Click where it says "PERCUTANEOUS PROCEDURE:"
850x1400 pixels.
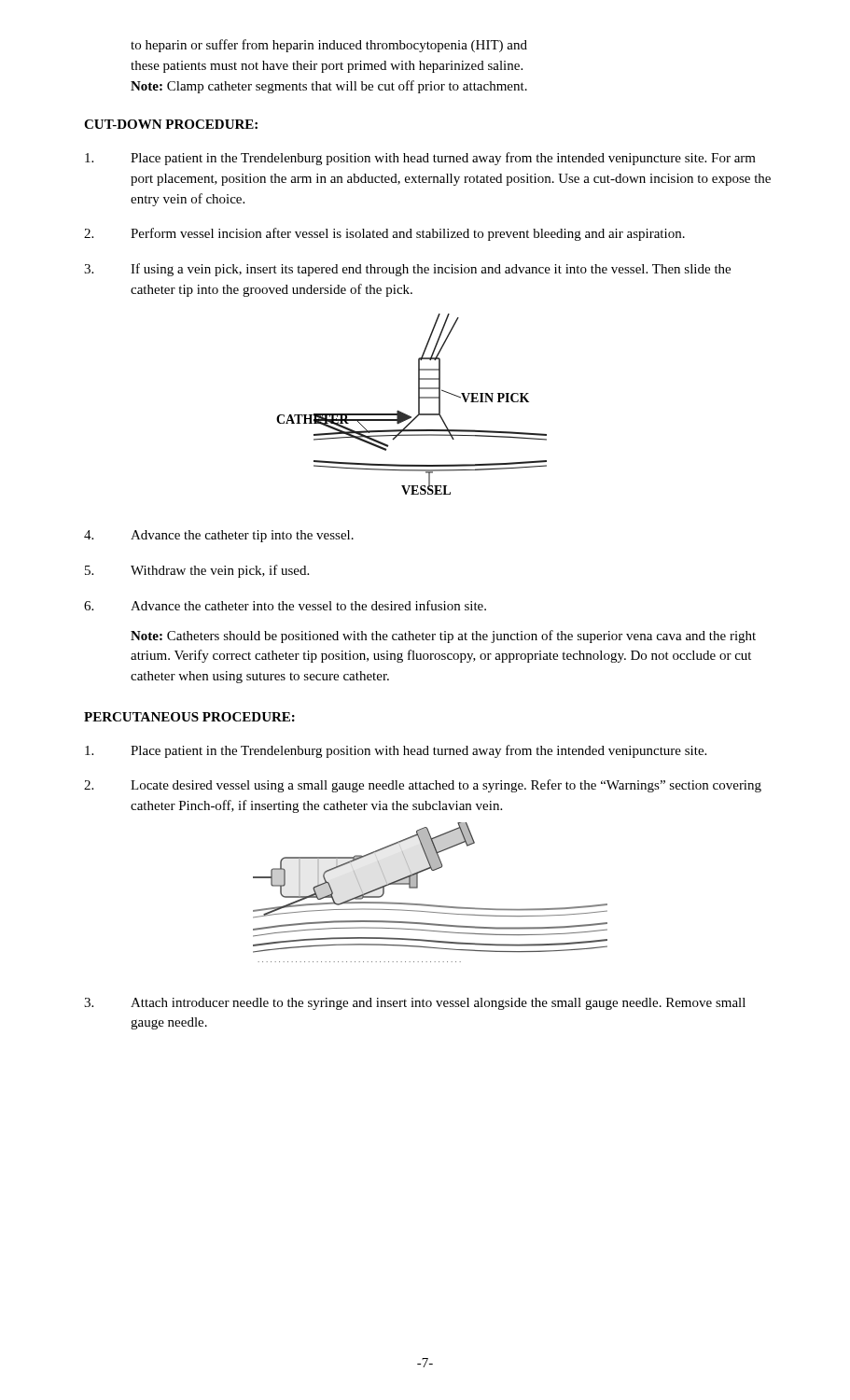(190, 717)
